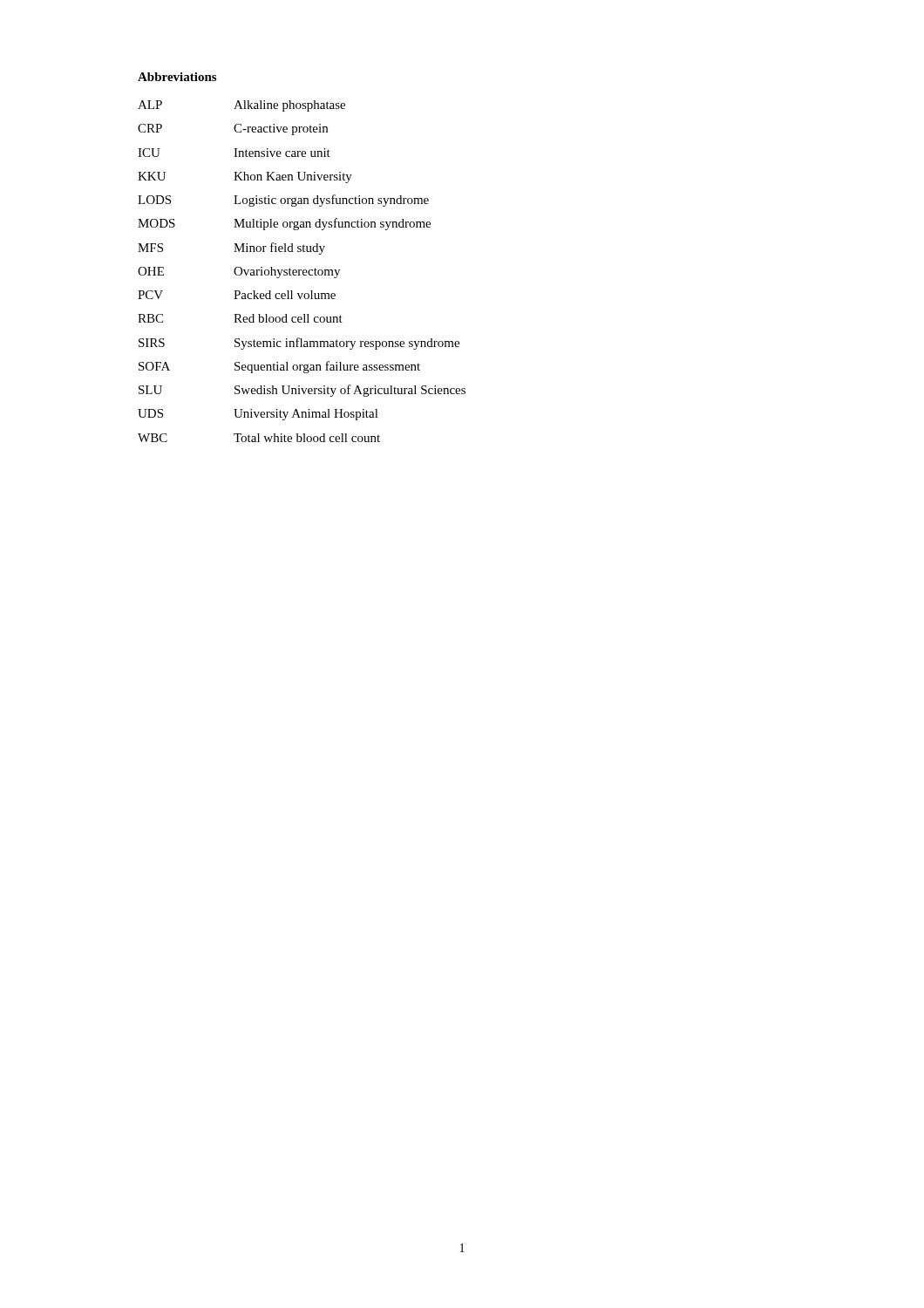Locate a section header
The width and height of the screenshot is (924, 1308).
point(177,77)
